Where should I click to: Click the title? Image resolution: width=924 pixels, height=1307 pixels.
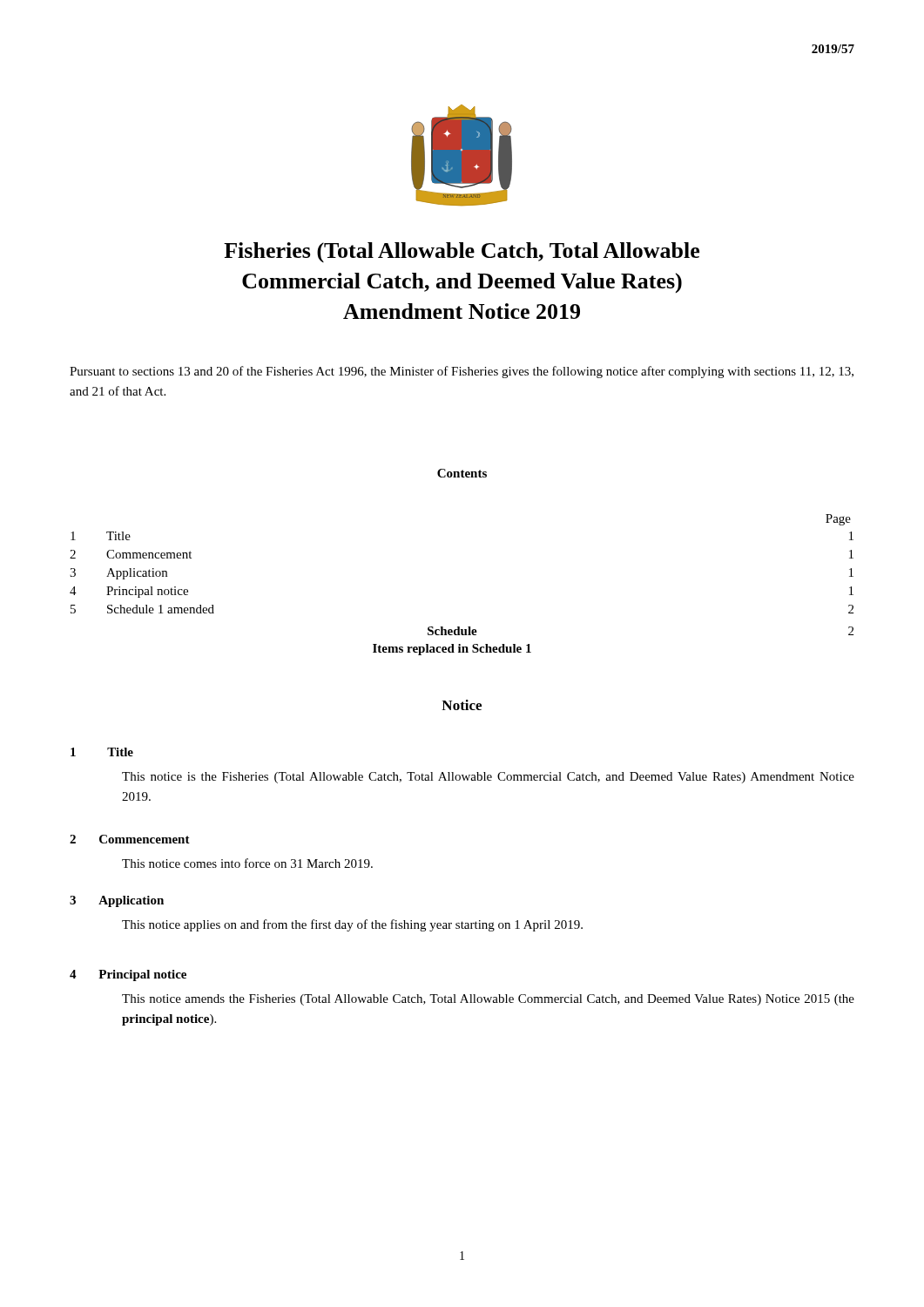tap(462, 281)
